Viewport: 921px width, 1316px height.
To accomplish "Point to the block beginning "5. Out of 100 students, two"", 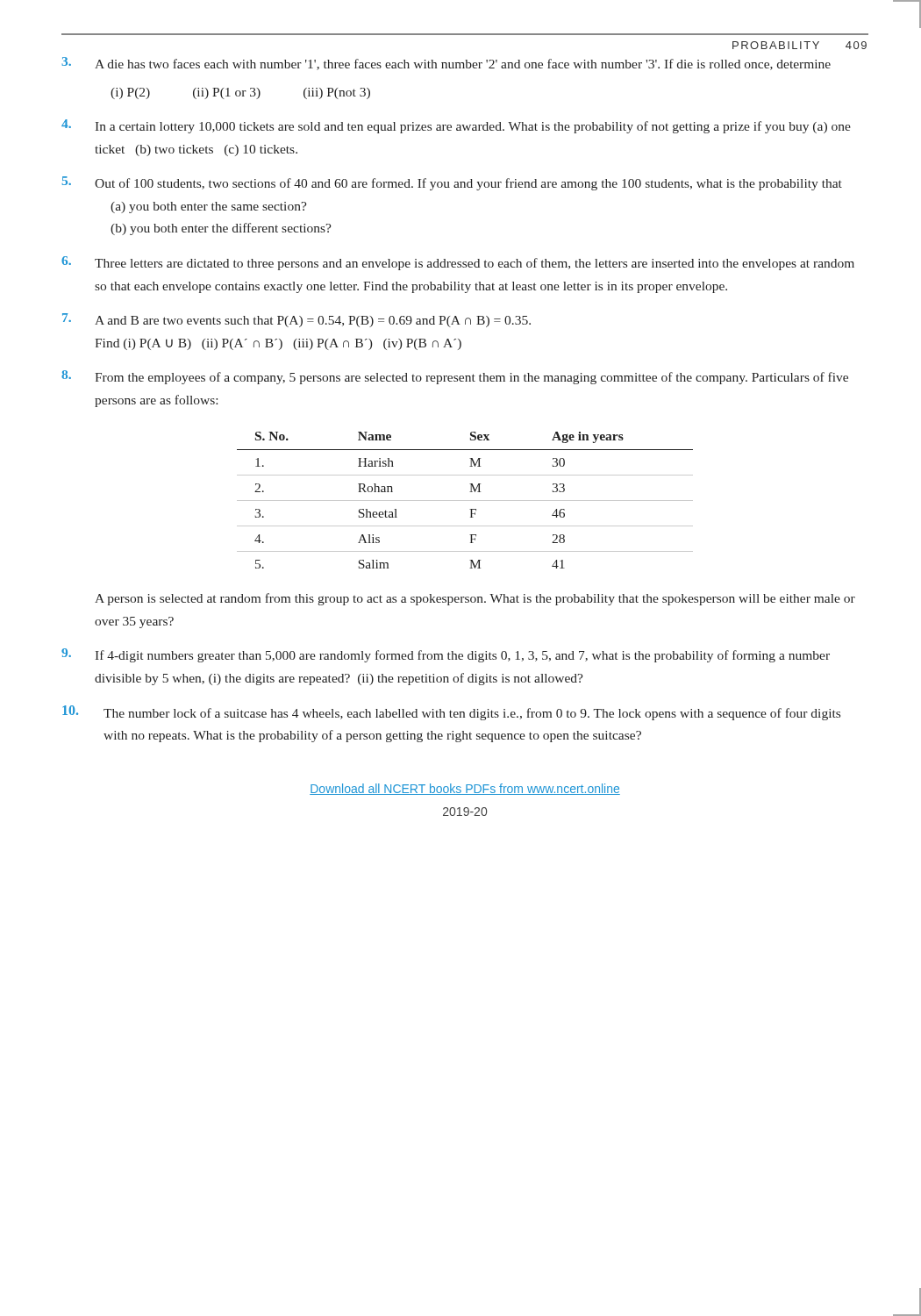I will (x=452, y=183).
